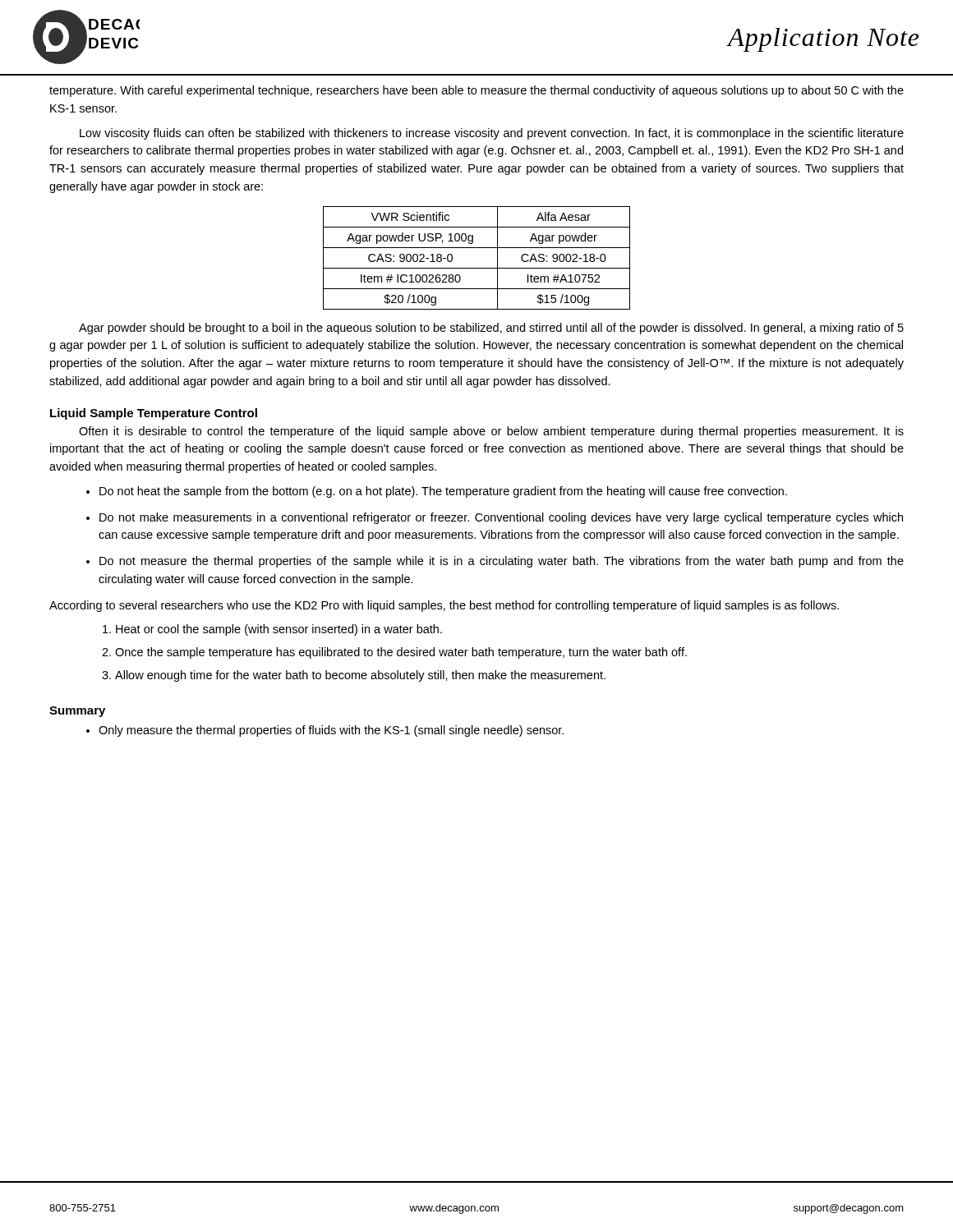Navigate to the text starting "Do not measure the thermal properties of"

coord(501,570)
